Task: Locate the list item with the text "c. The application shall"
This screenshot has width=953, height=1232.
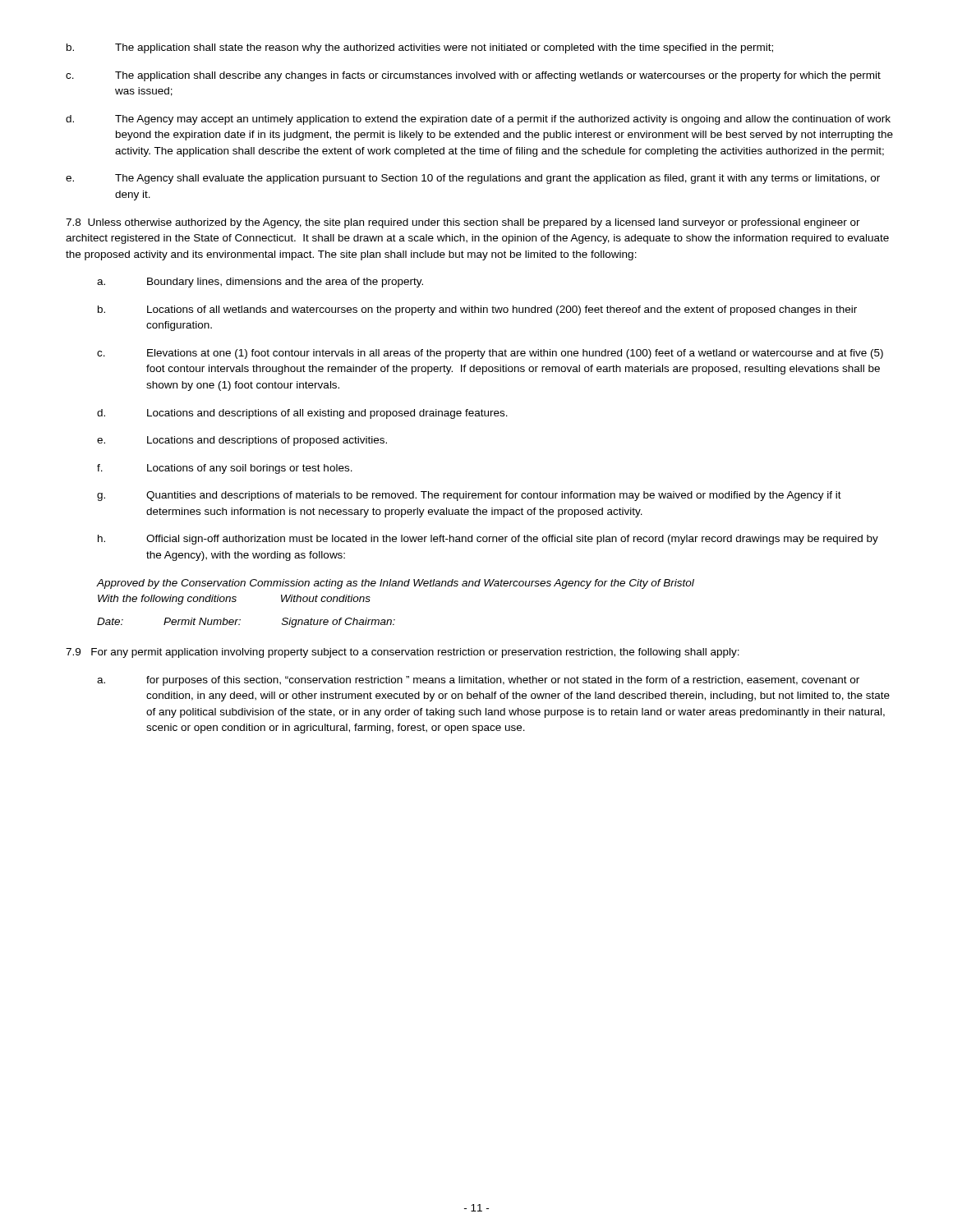Action: pyautogui.click(x=480, y=83)
